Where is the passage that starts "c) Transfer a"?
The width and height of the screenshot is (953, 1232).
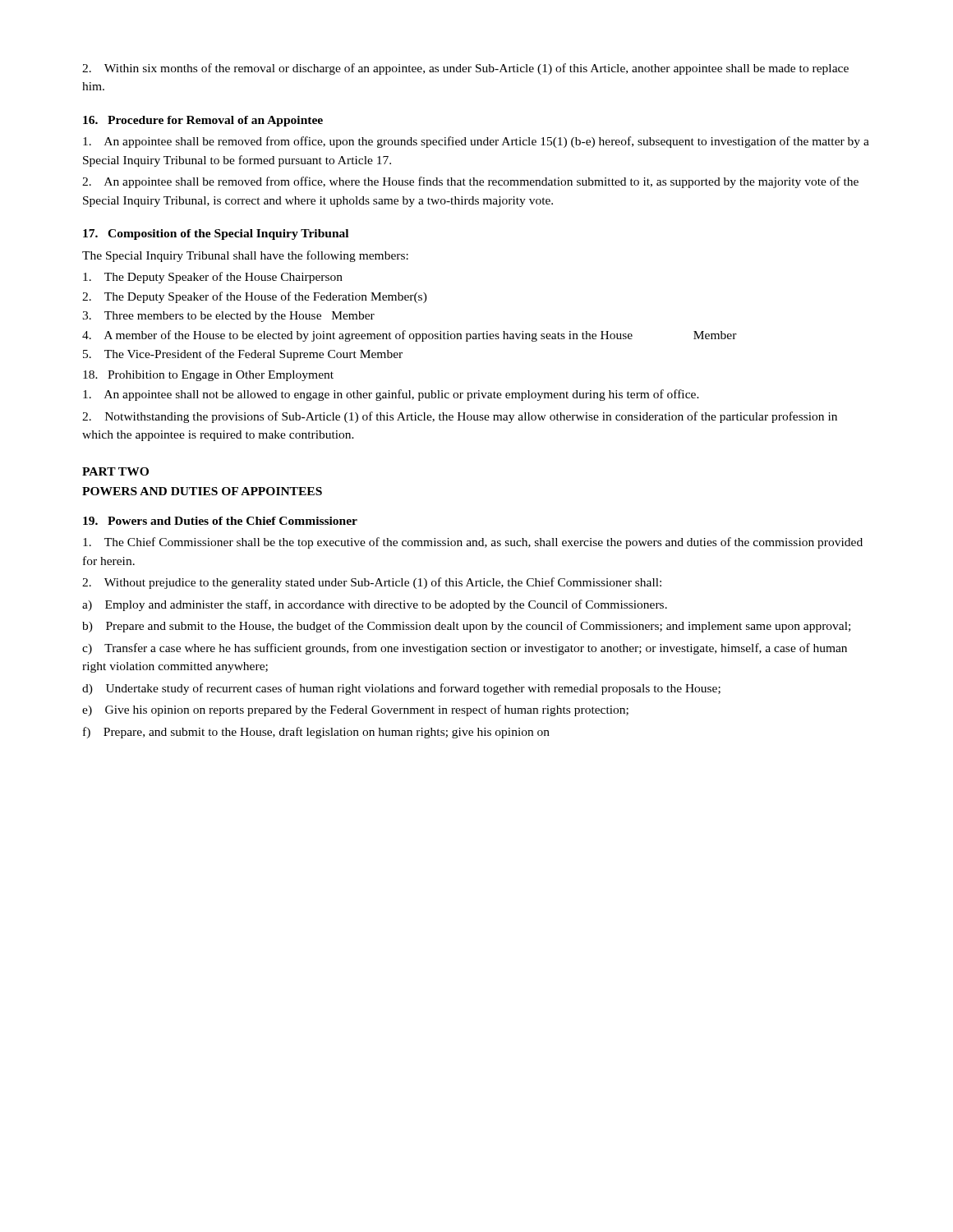(x=465, y=657)
